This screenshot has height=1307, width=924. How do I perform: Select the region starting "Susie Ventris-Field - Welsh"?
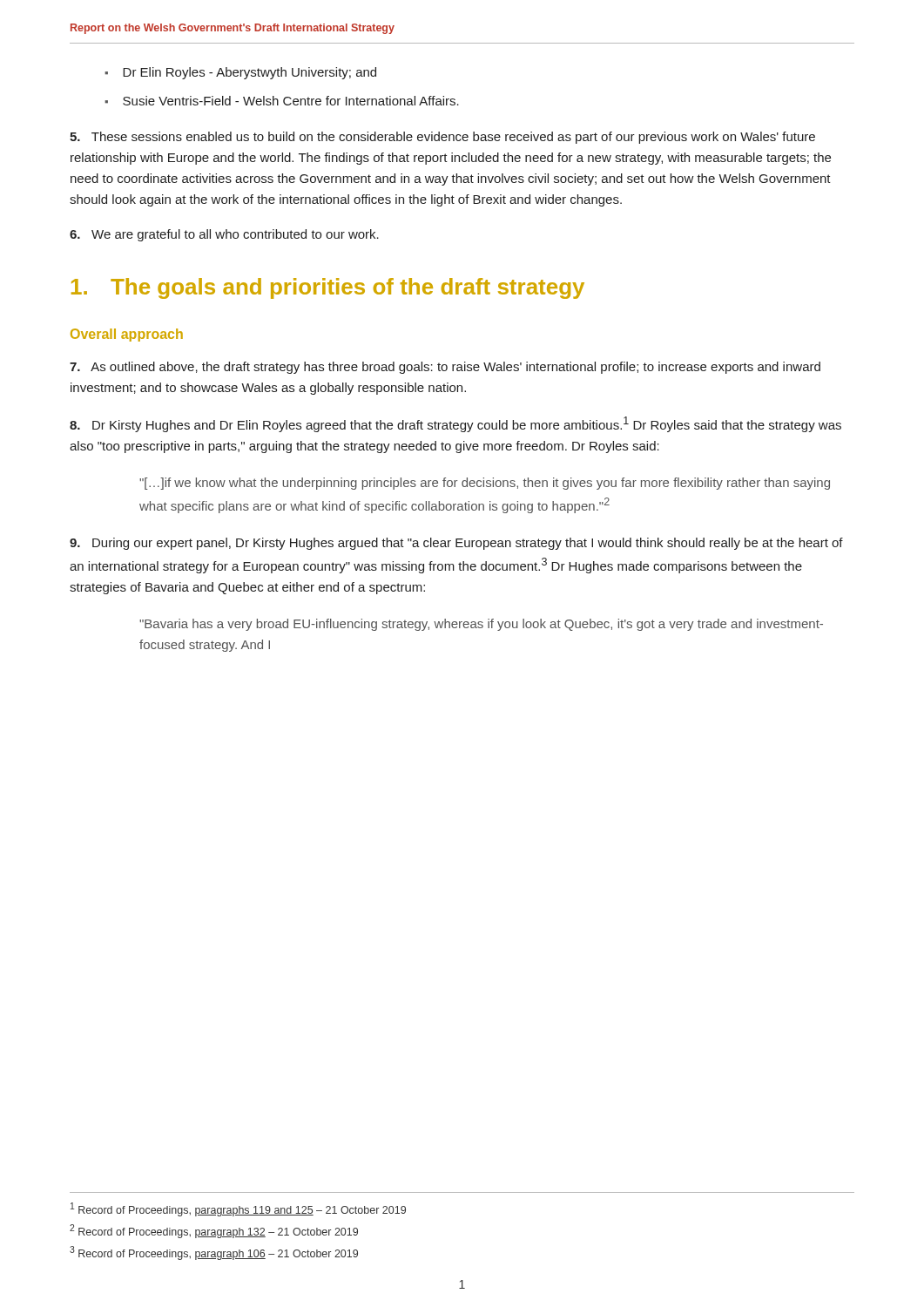[291, 100]
